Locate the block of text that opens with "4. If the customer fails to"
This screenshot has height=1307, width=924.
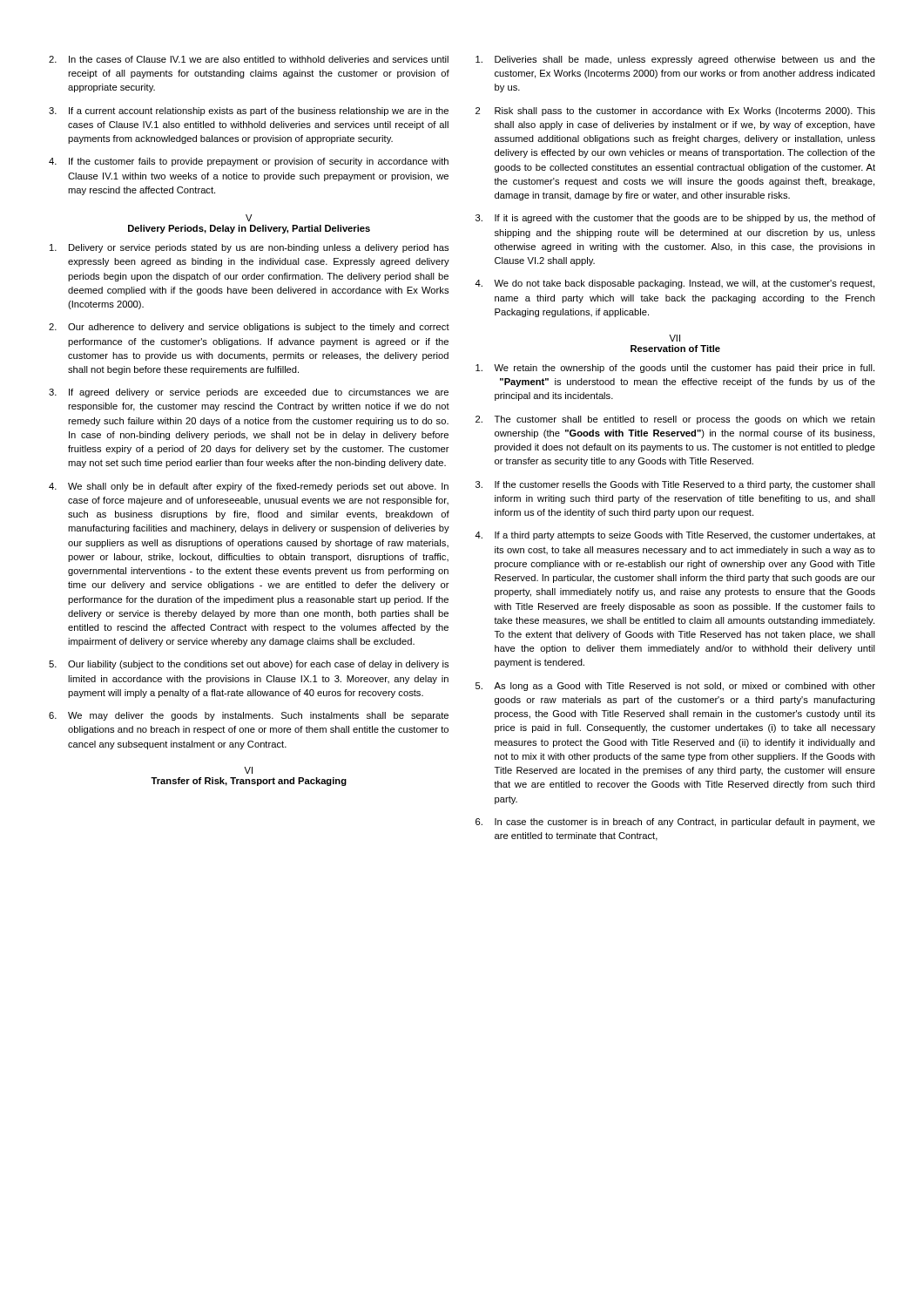tap(249, 176)
